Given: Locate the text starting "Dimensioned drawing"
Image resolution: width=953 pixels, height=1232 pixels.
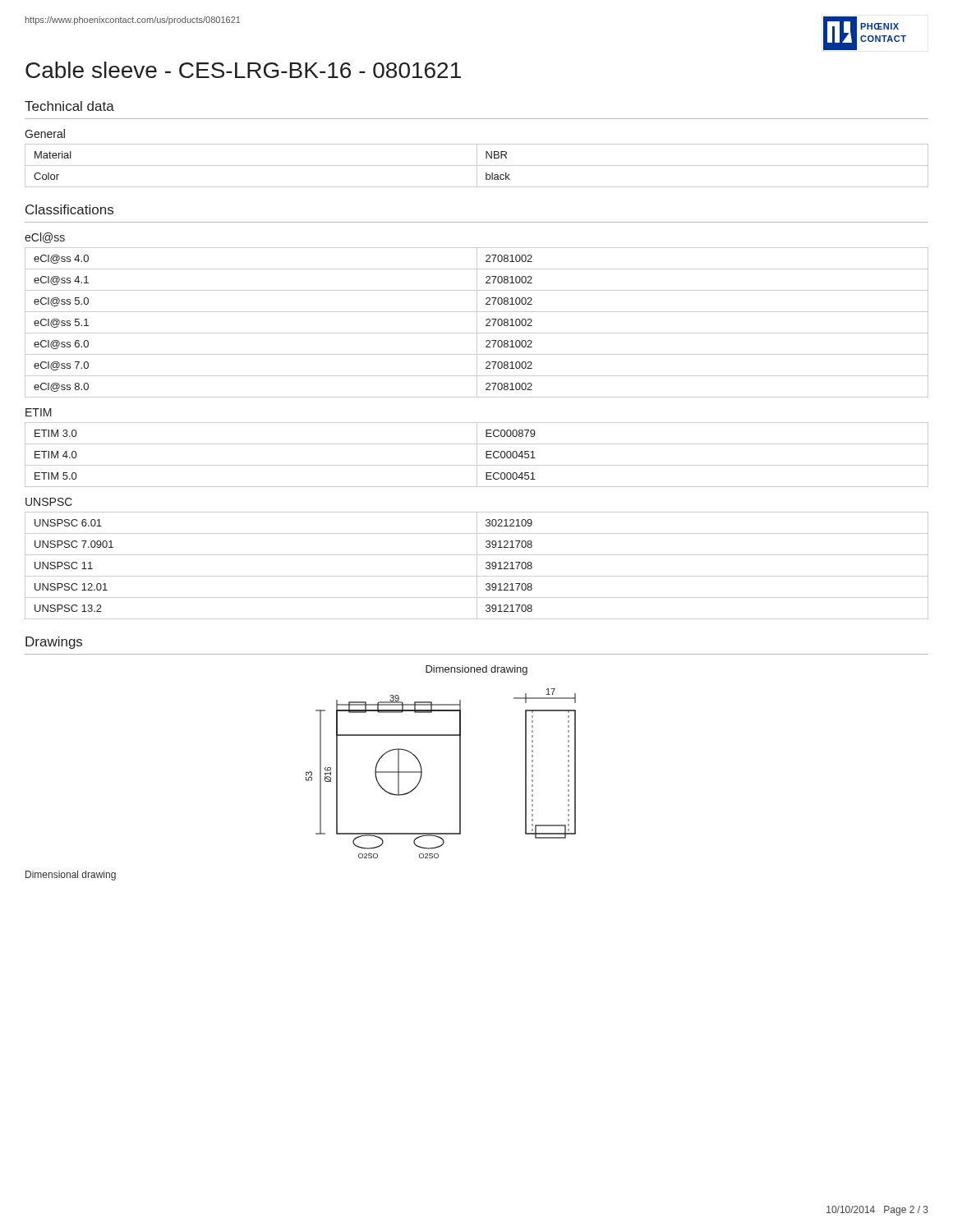Looking at the screenshot, I should click(476, 669).
